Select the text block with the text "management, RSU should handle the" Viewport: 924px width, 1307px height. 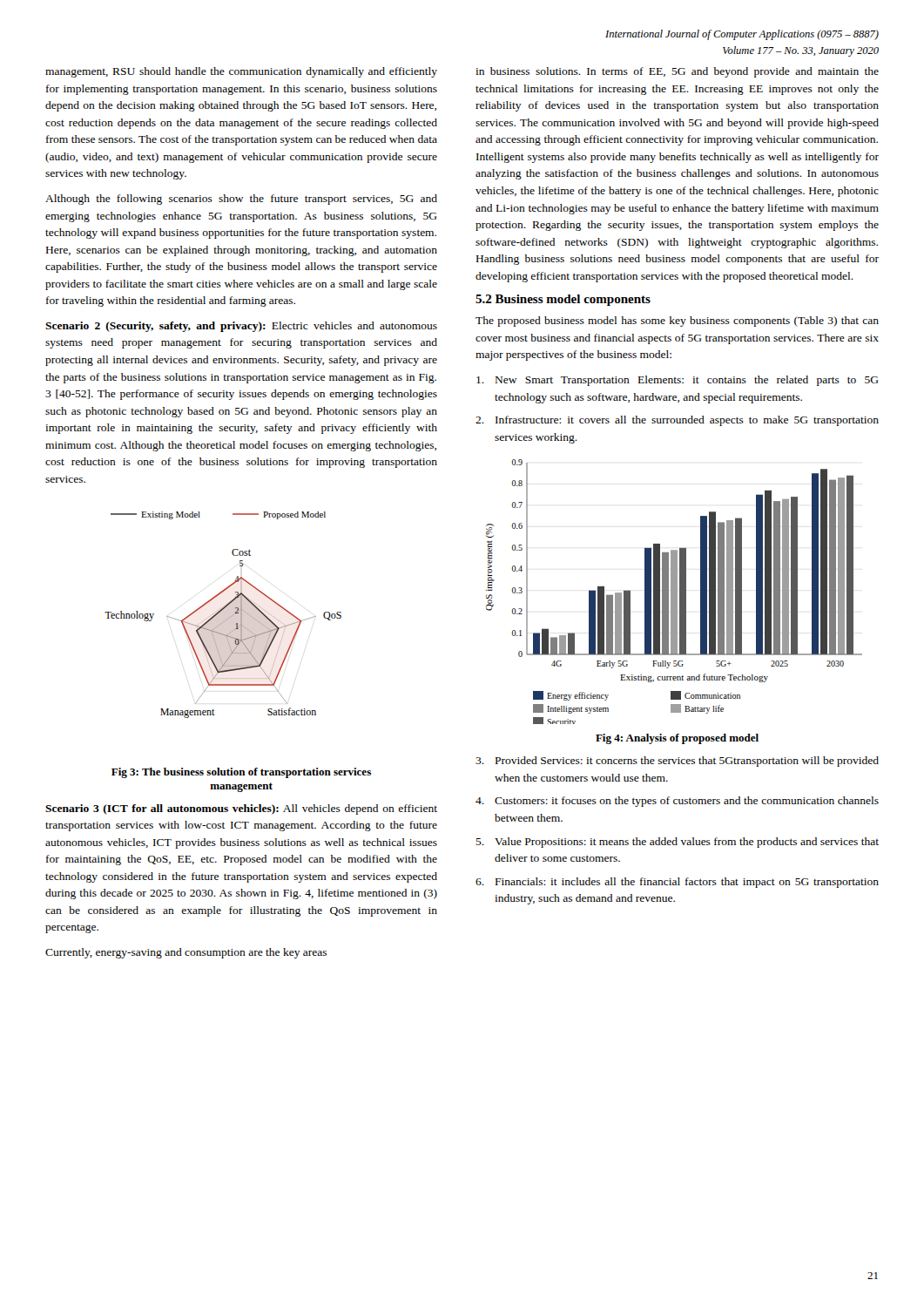coord(241,122)
